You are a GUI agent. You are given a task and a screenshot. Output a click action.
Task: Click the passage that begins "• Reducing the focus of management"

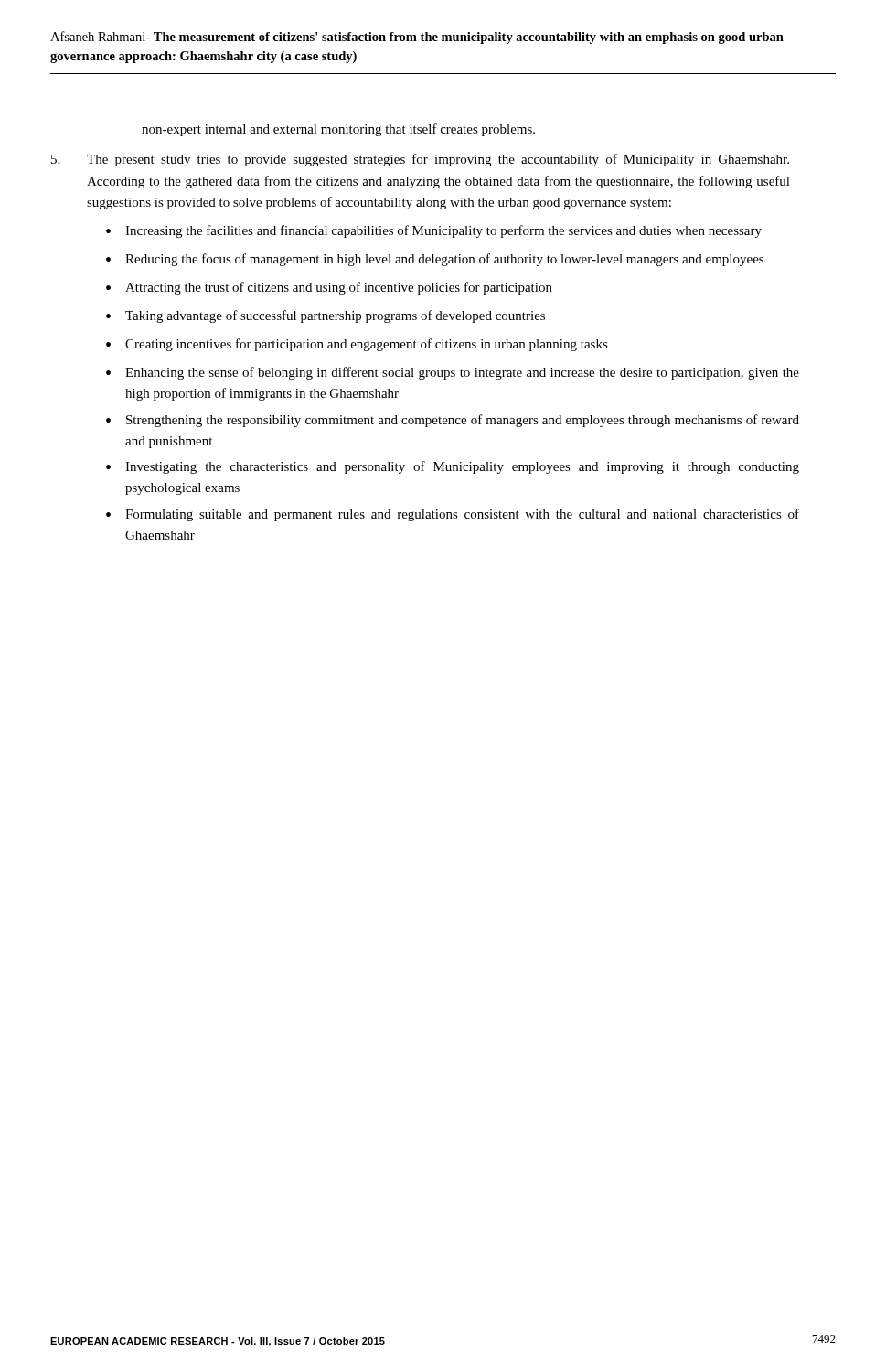pos(452,261)
